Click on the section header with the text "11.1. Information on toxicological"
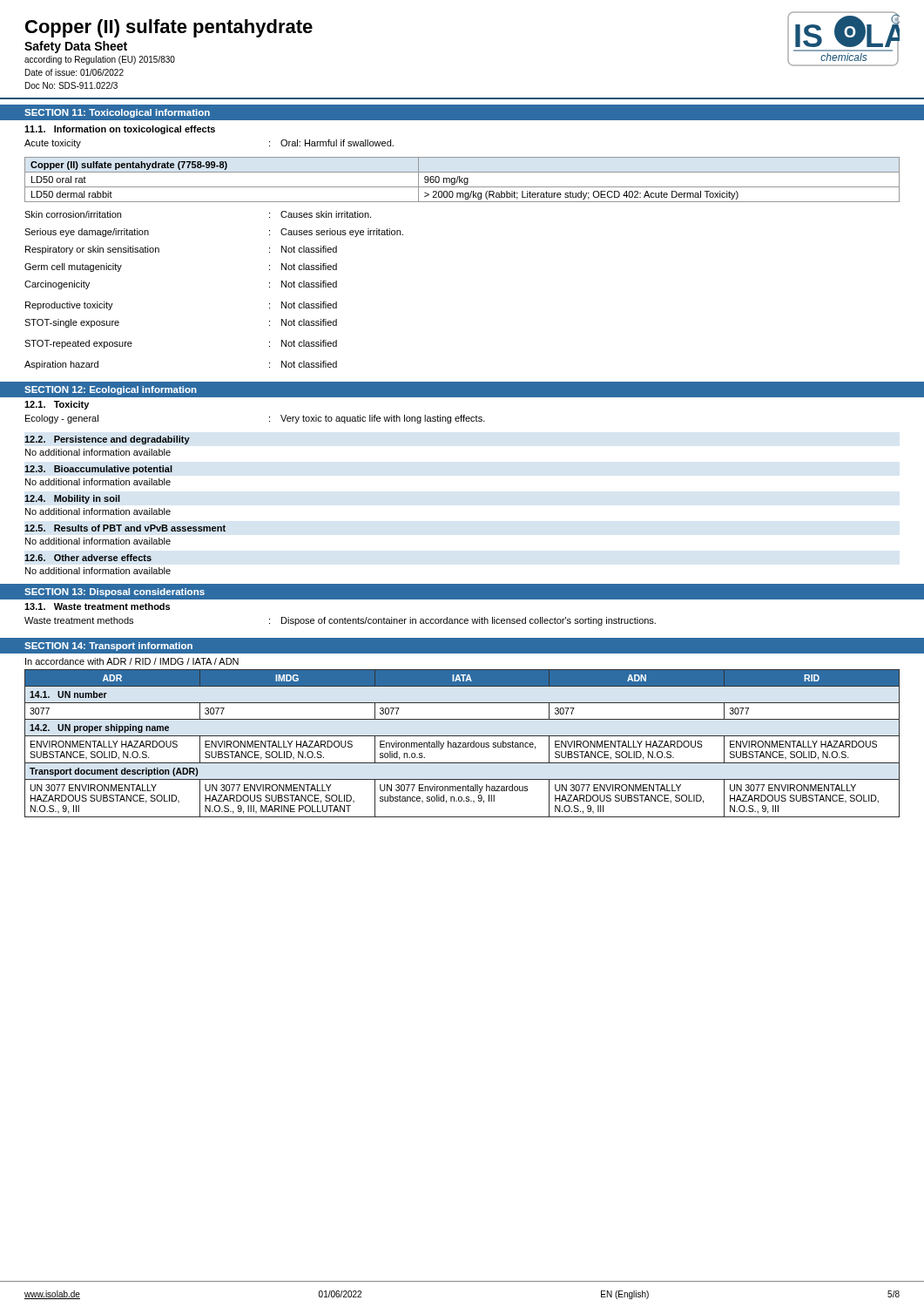 tap(120, 129)
